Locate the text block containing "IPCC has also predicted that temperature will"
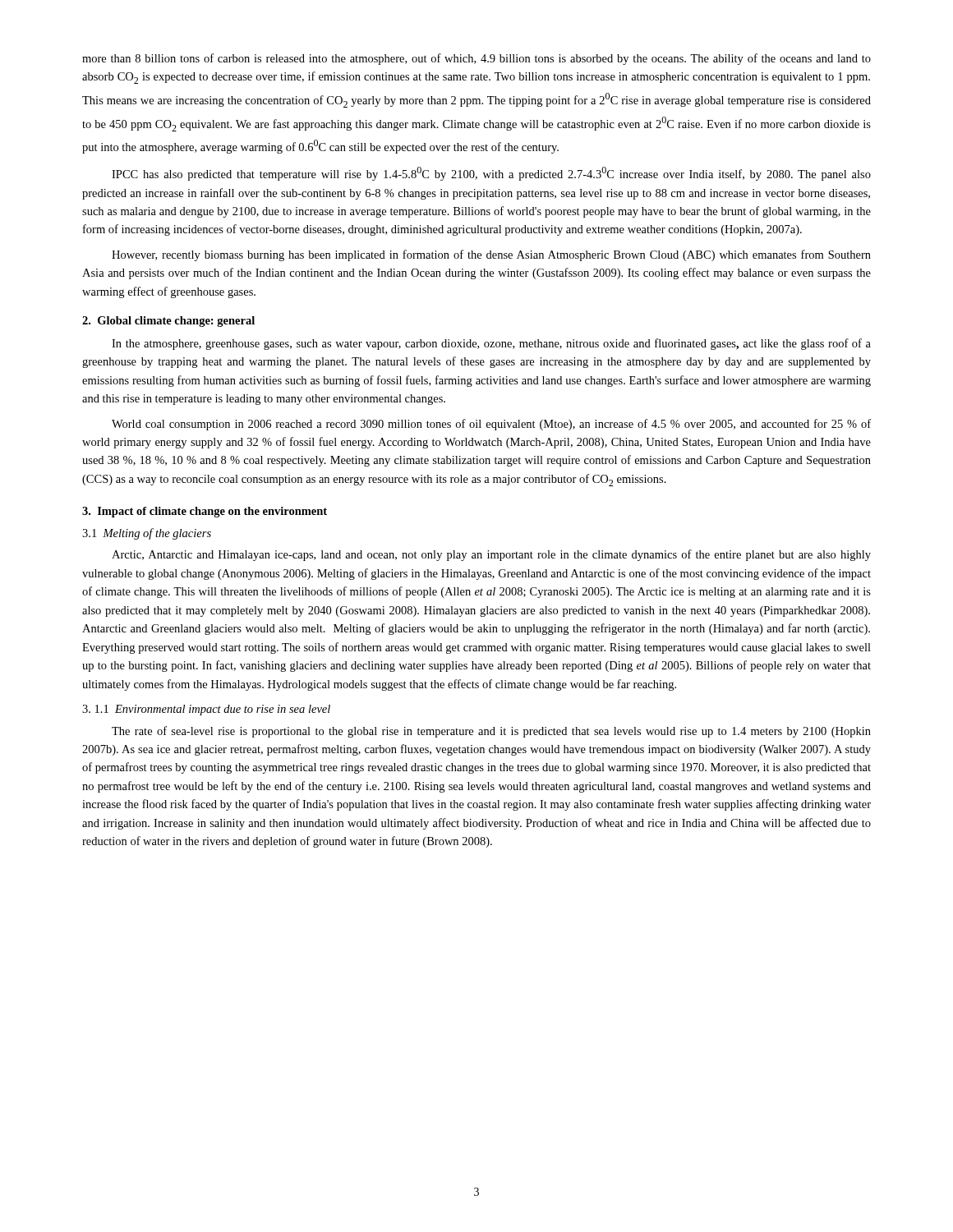Image resolution: width=953 pixels, height=1232 pixels. tap(476, 201)
